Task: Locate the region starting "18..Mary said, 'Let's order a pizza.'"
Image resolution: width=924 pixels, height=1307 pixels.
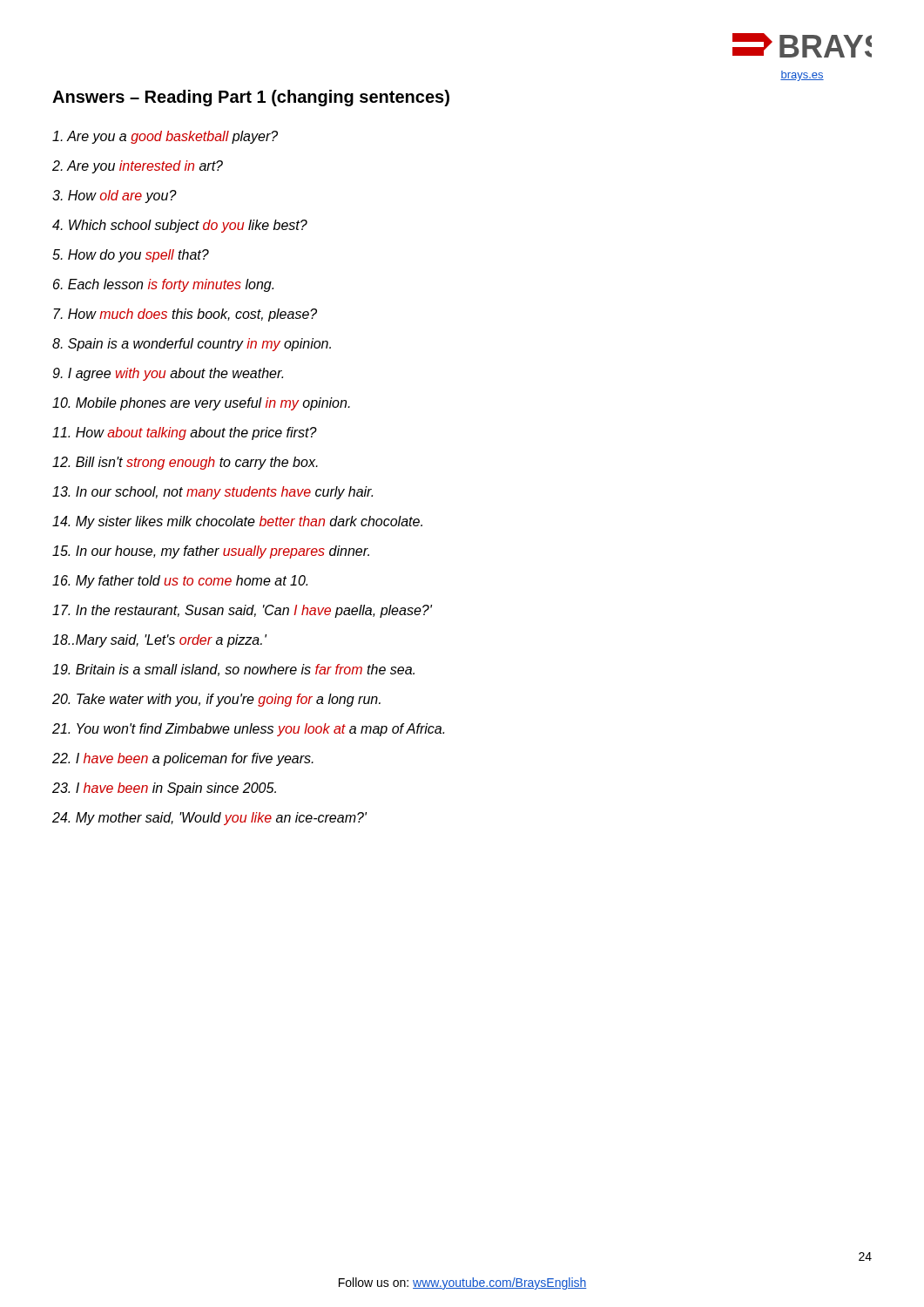Action: [159, 640]
